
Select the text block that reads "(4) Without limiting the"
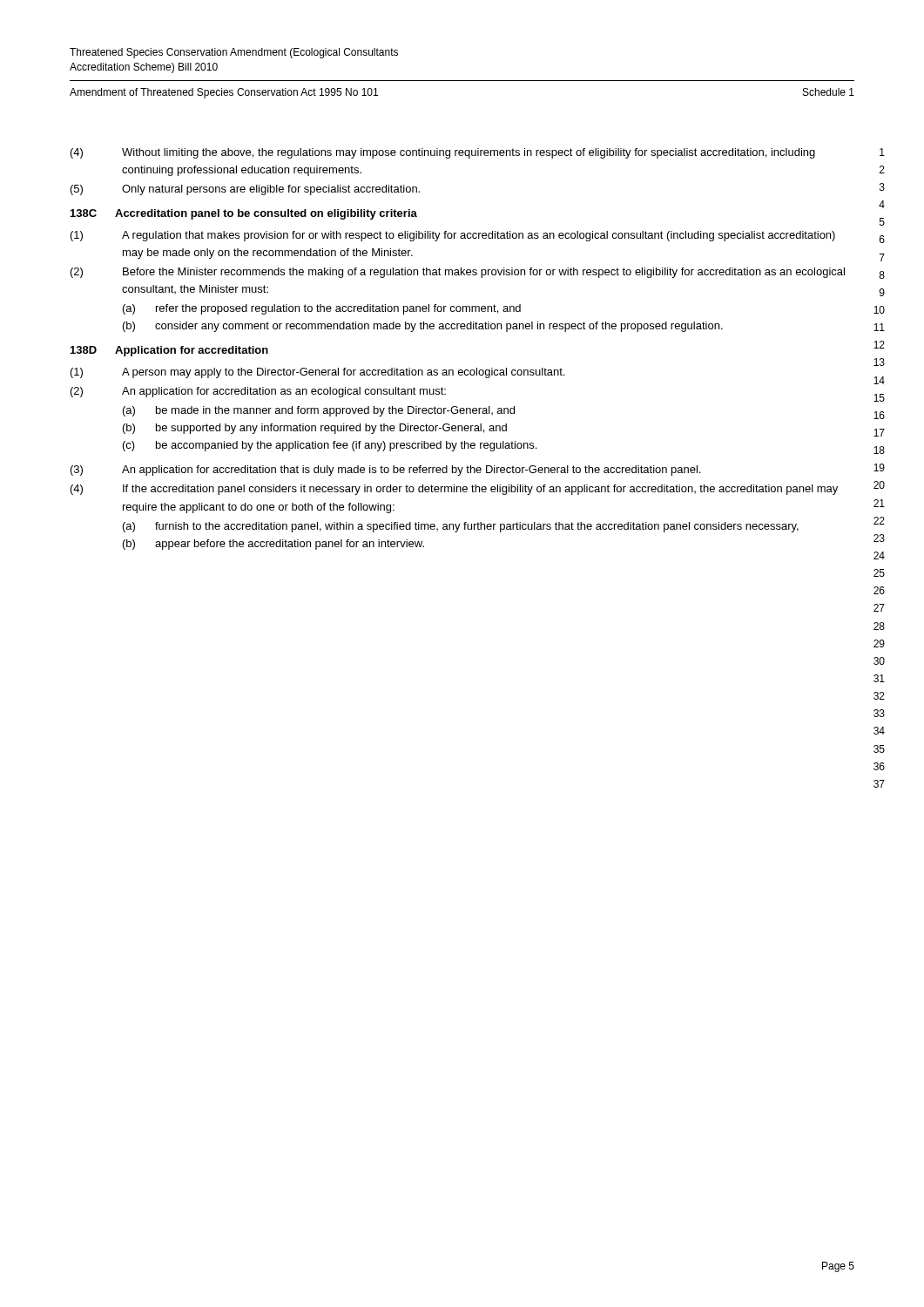coord(462,161)
